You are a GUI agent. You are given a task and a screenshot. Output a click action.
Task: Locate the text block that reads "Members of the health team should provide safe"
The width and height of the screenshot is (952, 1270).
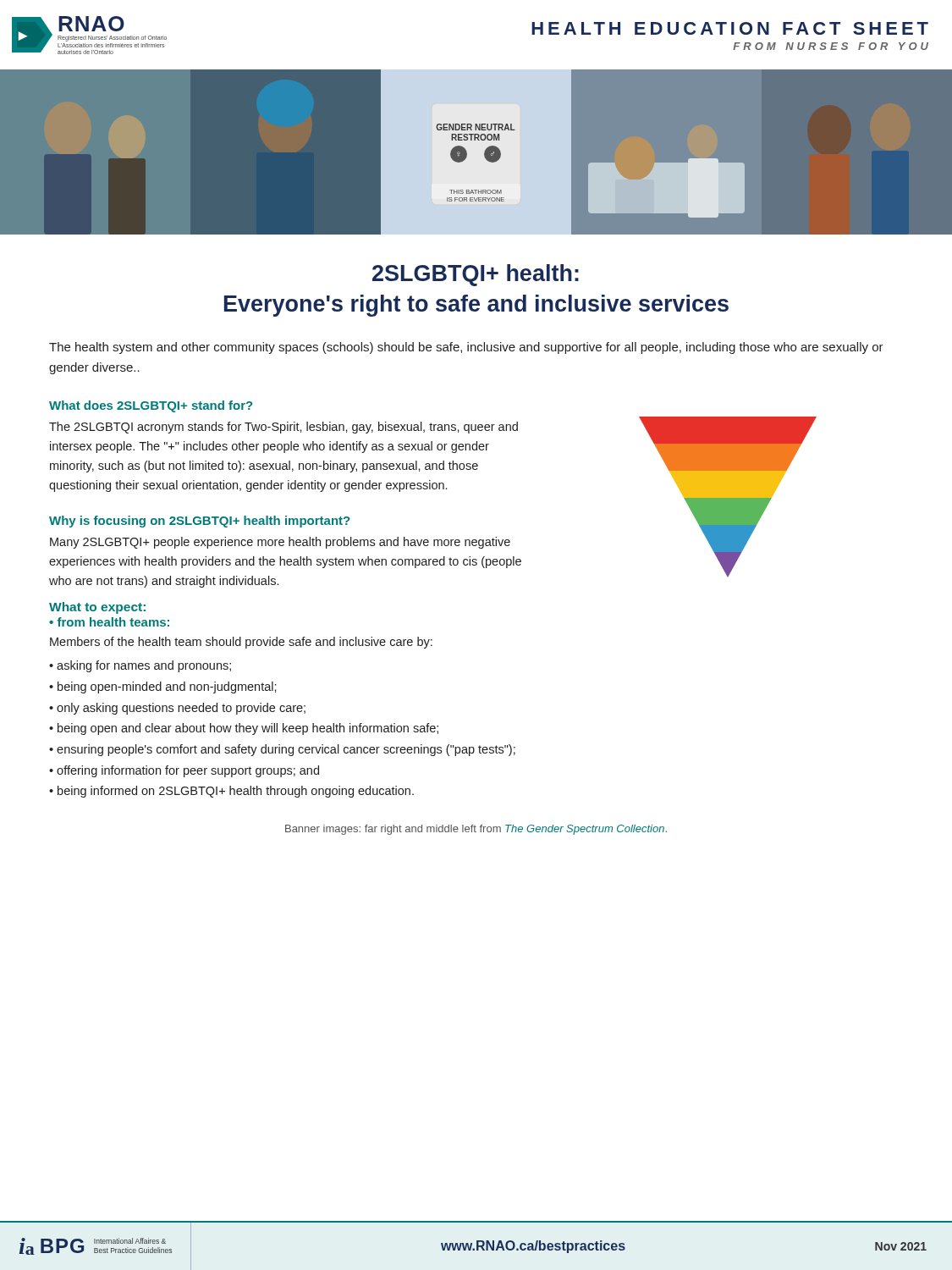241,642
